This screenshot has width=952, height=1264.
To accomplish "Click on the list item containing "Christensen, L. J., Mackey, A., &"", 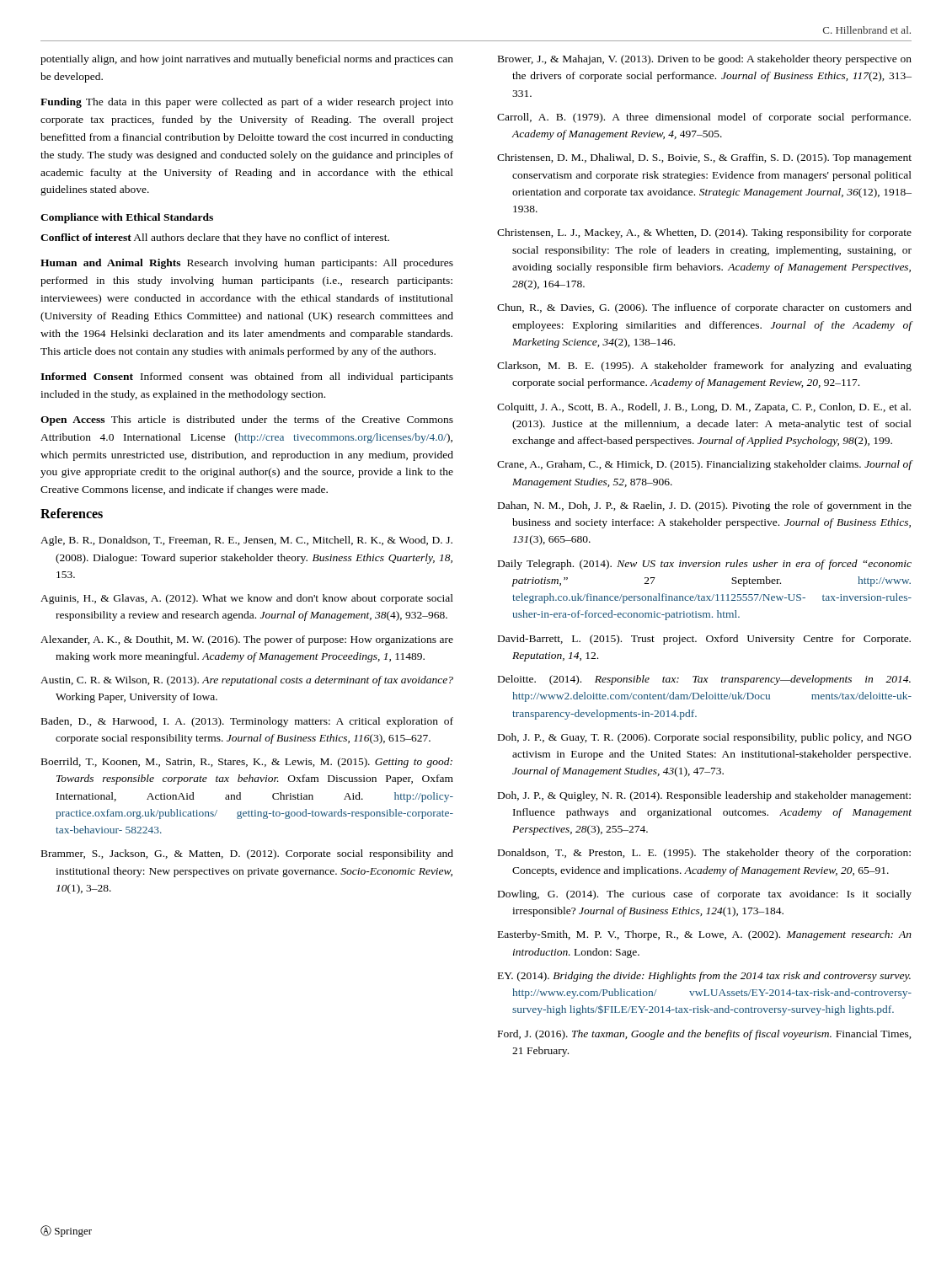I will [704, 258].
